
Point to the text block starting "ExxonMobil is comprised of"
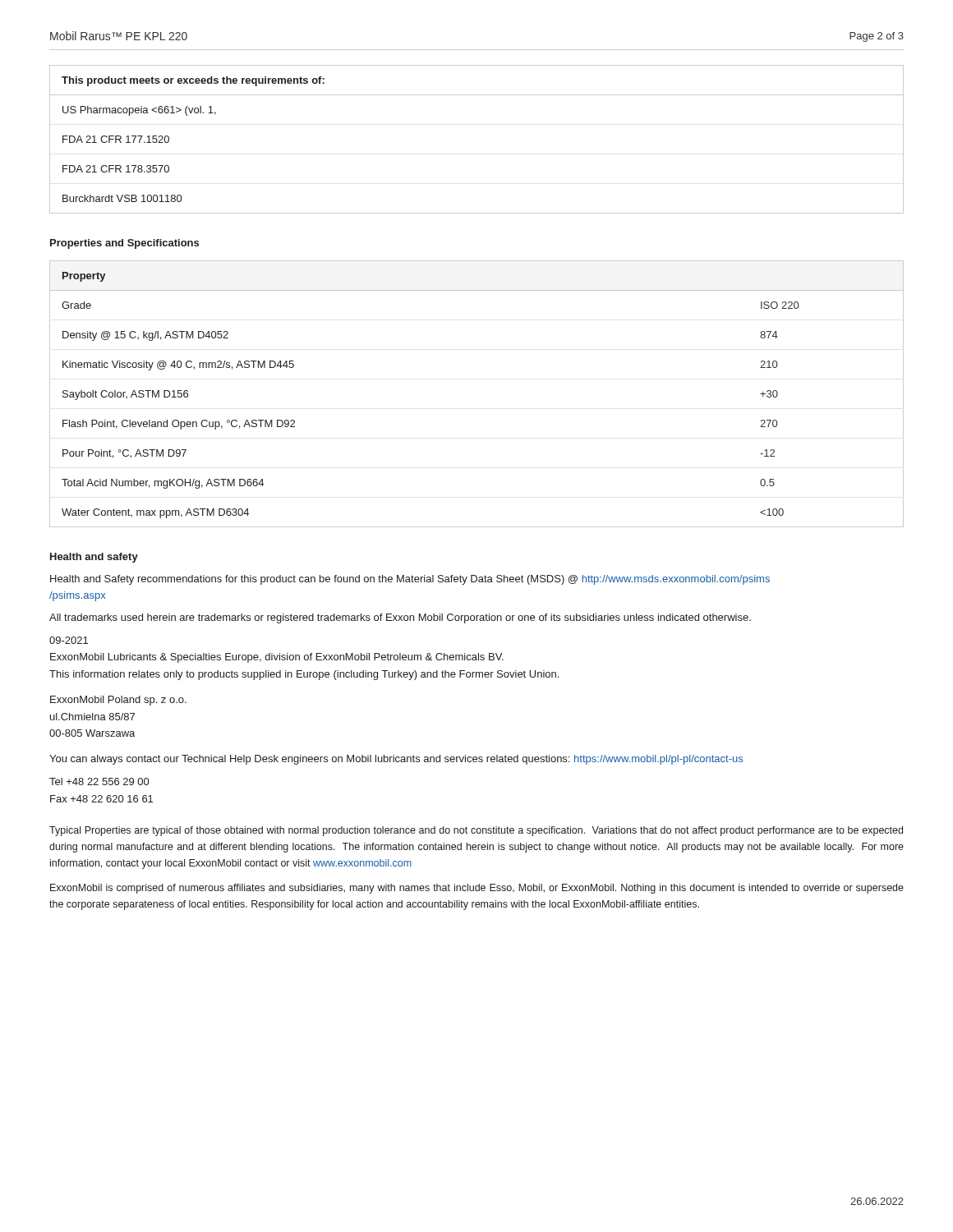476,896
